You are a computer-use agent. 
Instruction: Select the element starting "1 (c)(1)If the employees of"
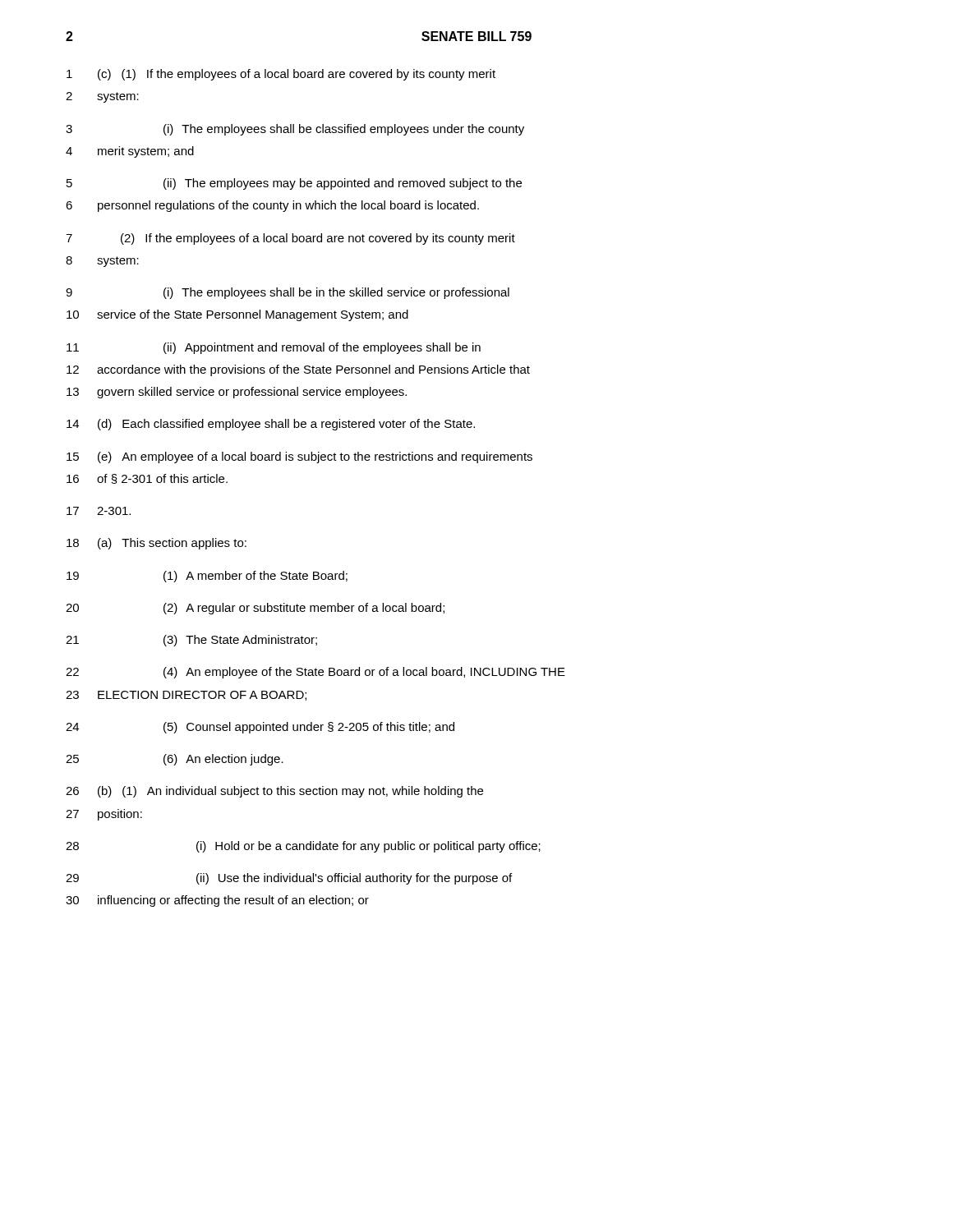[x=476, y=74]
